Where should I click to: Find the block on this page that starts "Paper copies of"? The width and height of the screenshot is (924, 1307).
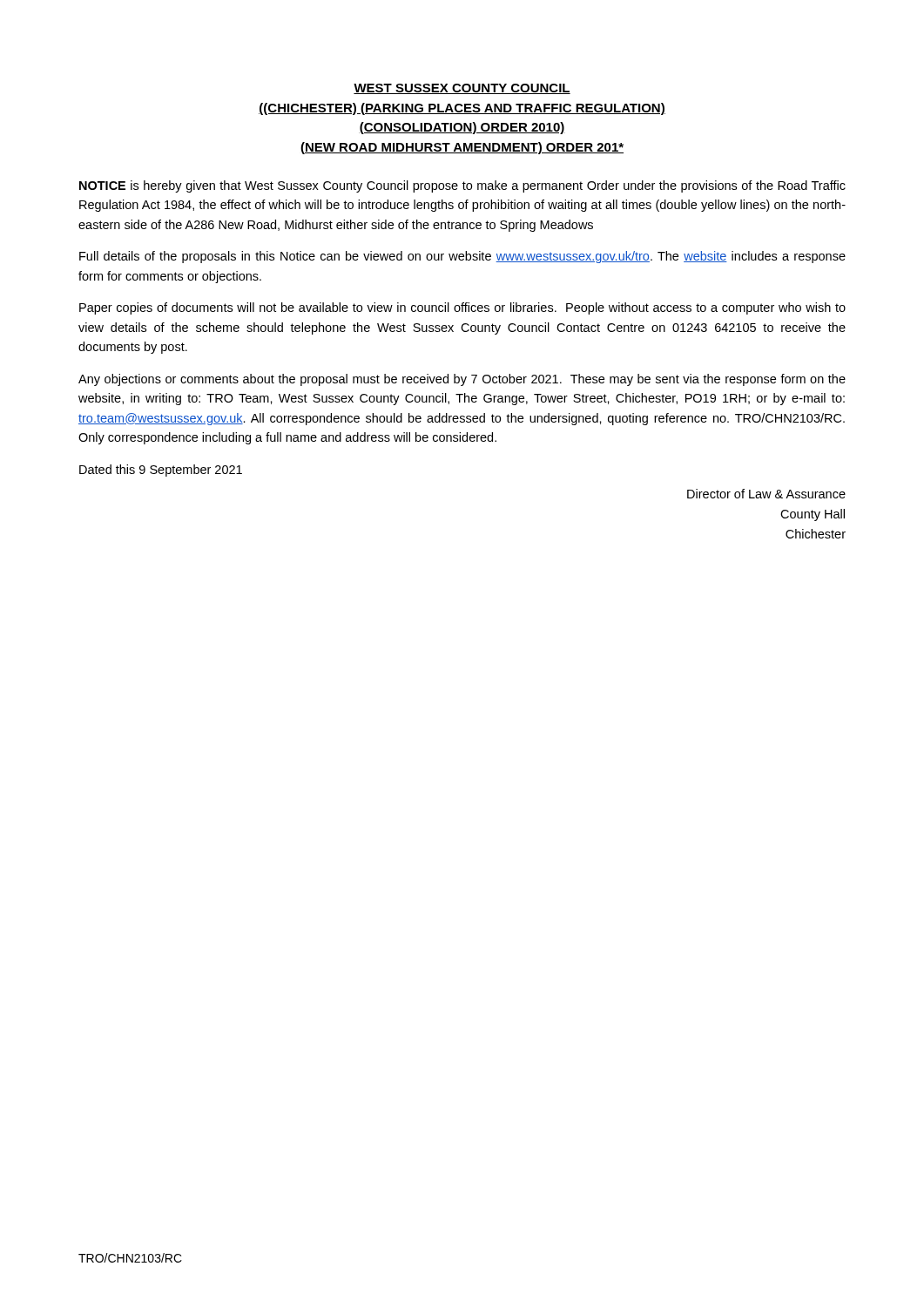click(462, 327)
